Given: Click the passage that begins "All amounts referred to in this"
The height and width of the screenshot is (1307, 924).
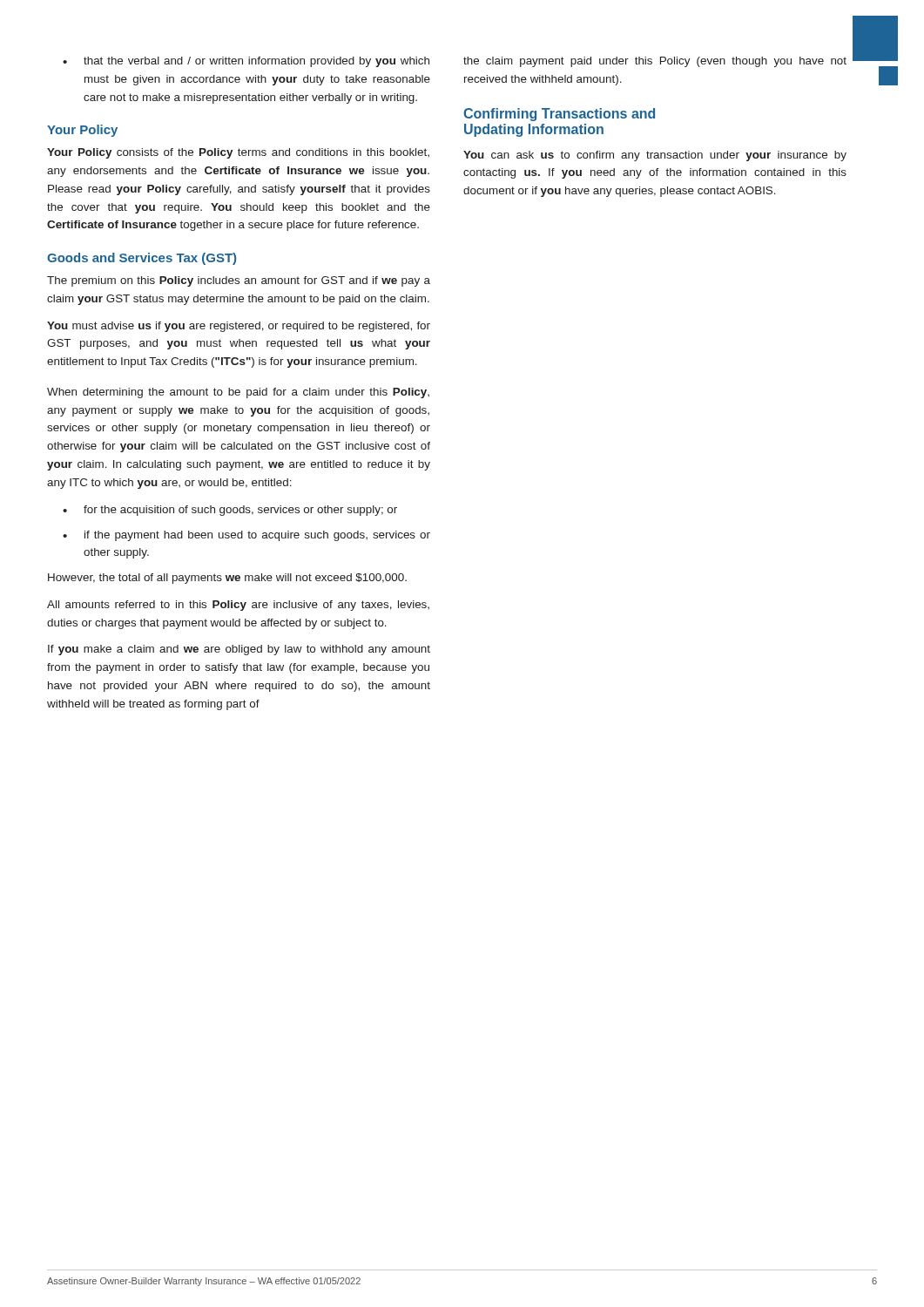Looking at the screenshot, I should click(x=239, y=613).
